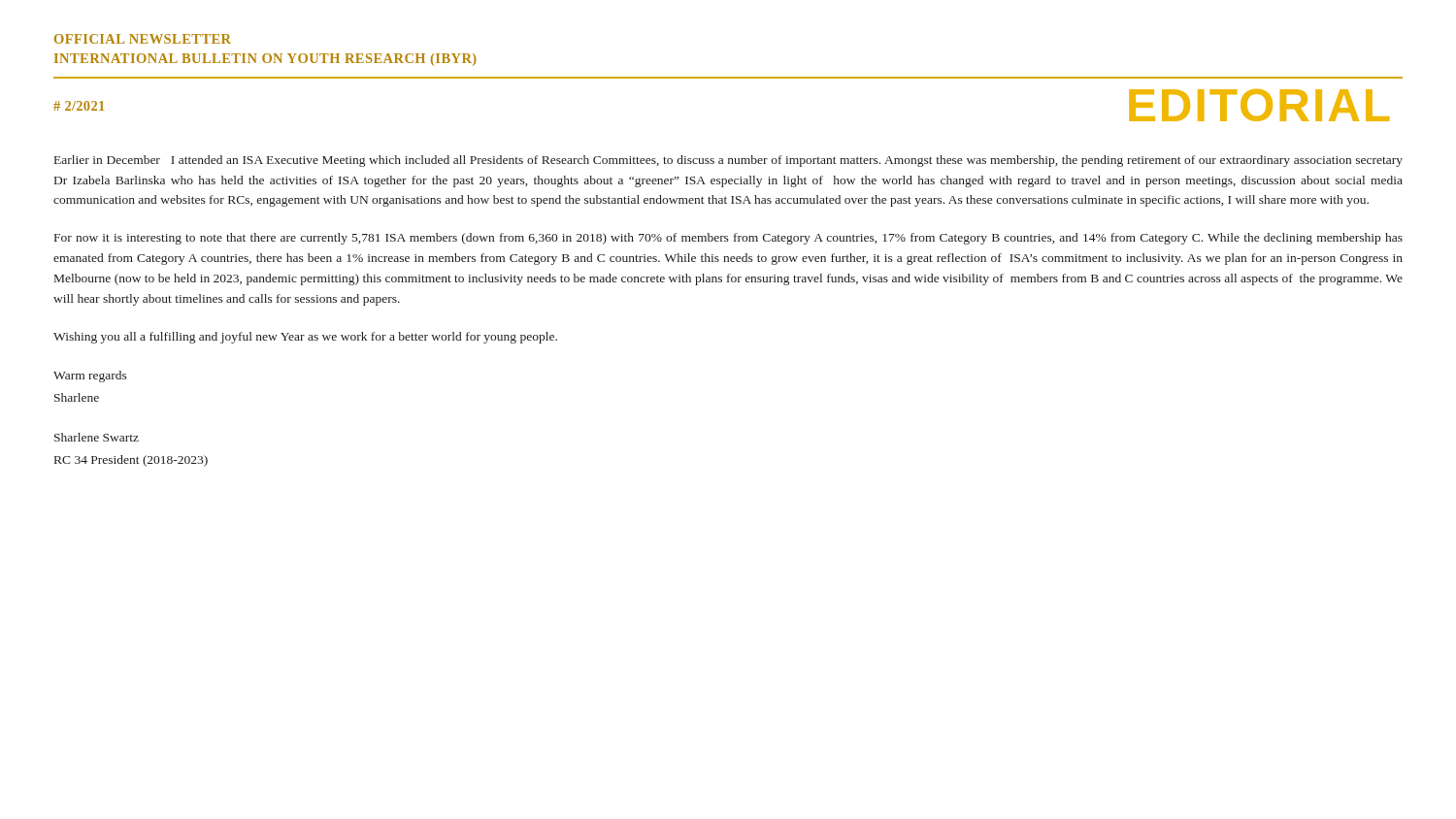Where is the passage that starts "For now it is"?
This screenshot has width=1456, height=819.
[x=728, y=269]
